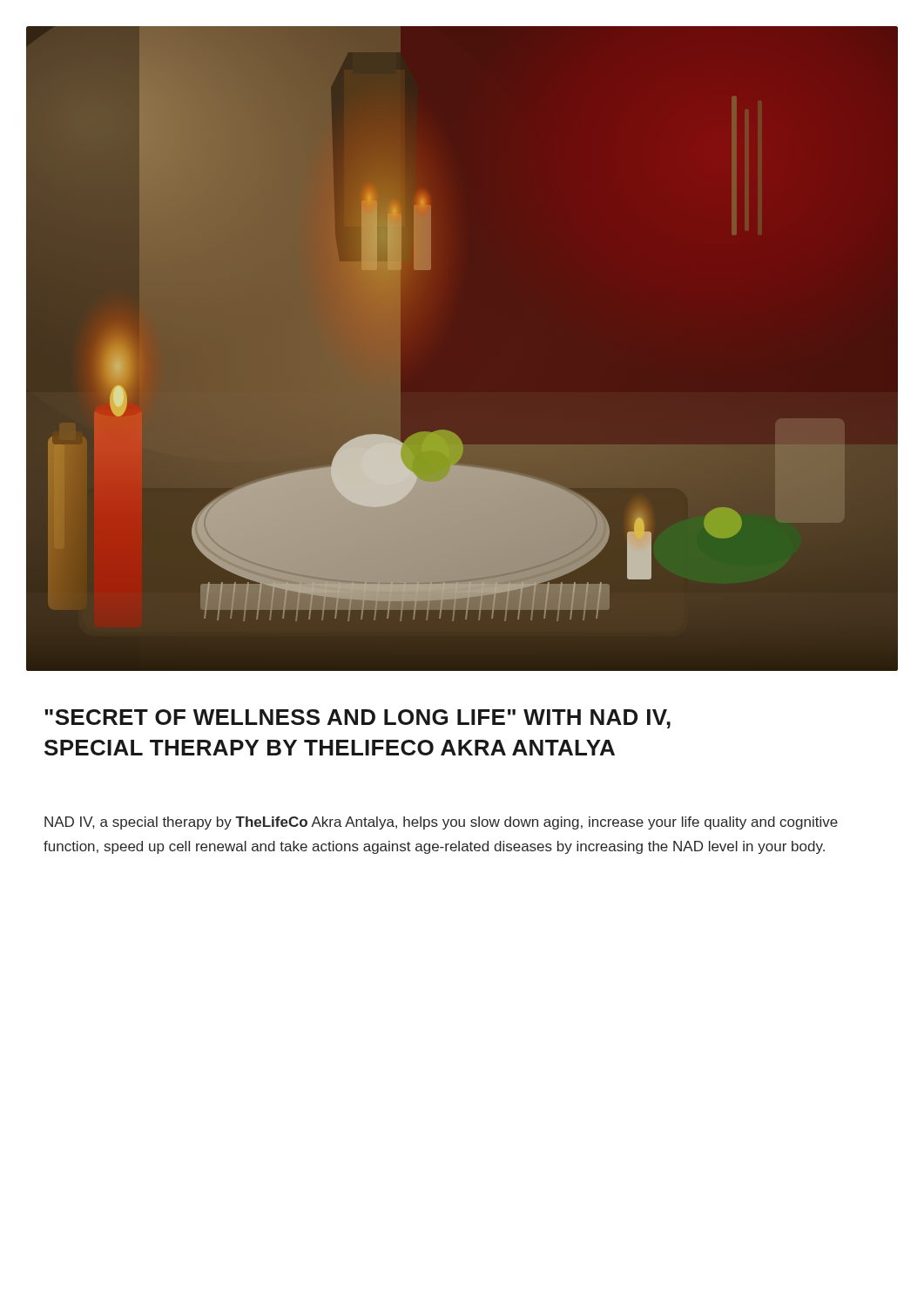Point to the text block starting "NAD IV, a special"
This screenshot has width=924, height=1307.
462,835
